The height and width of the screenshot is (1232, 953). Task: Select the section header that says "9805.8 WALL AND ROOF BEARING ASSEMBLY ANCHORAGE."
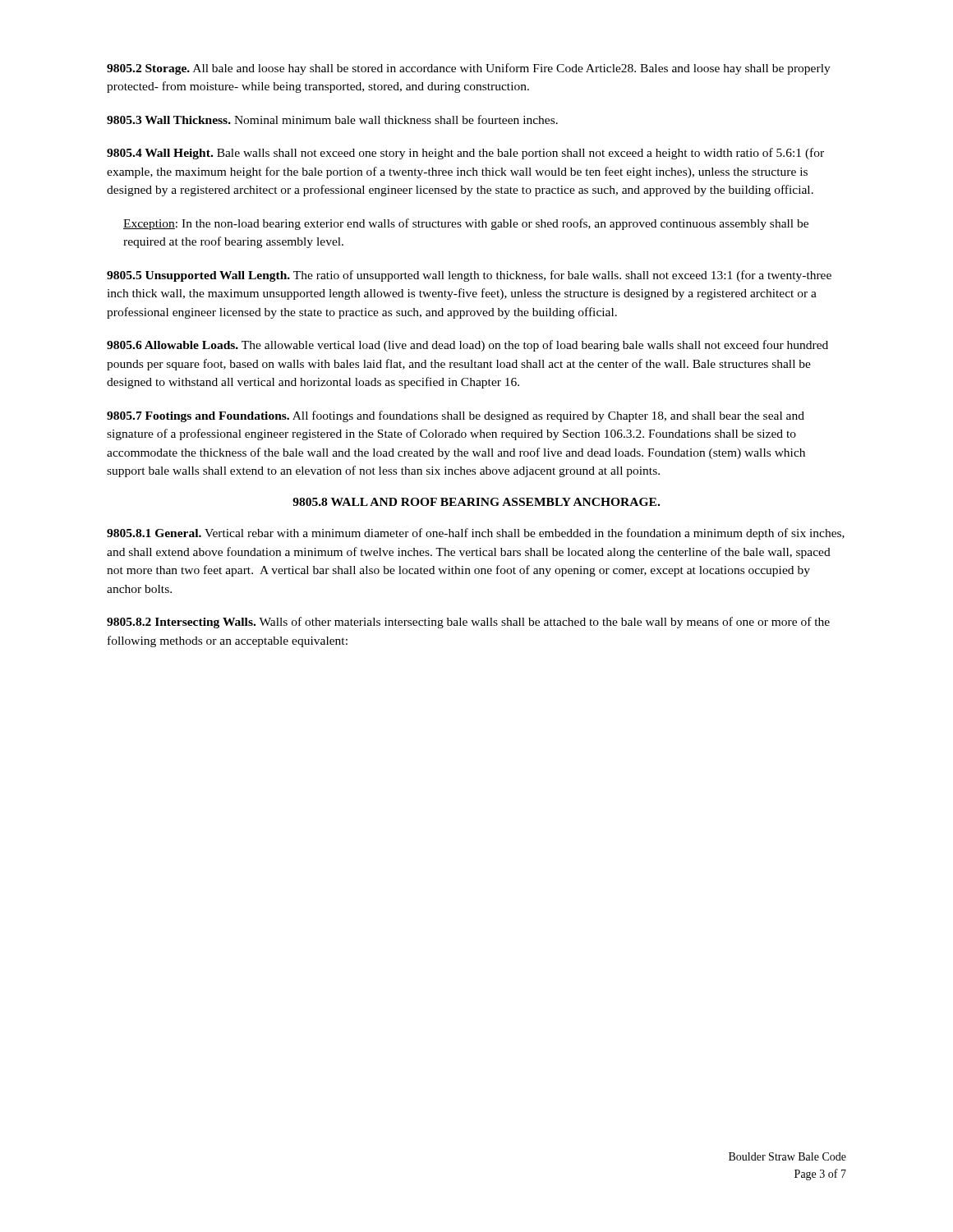(x=476, y=502)
